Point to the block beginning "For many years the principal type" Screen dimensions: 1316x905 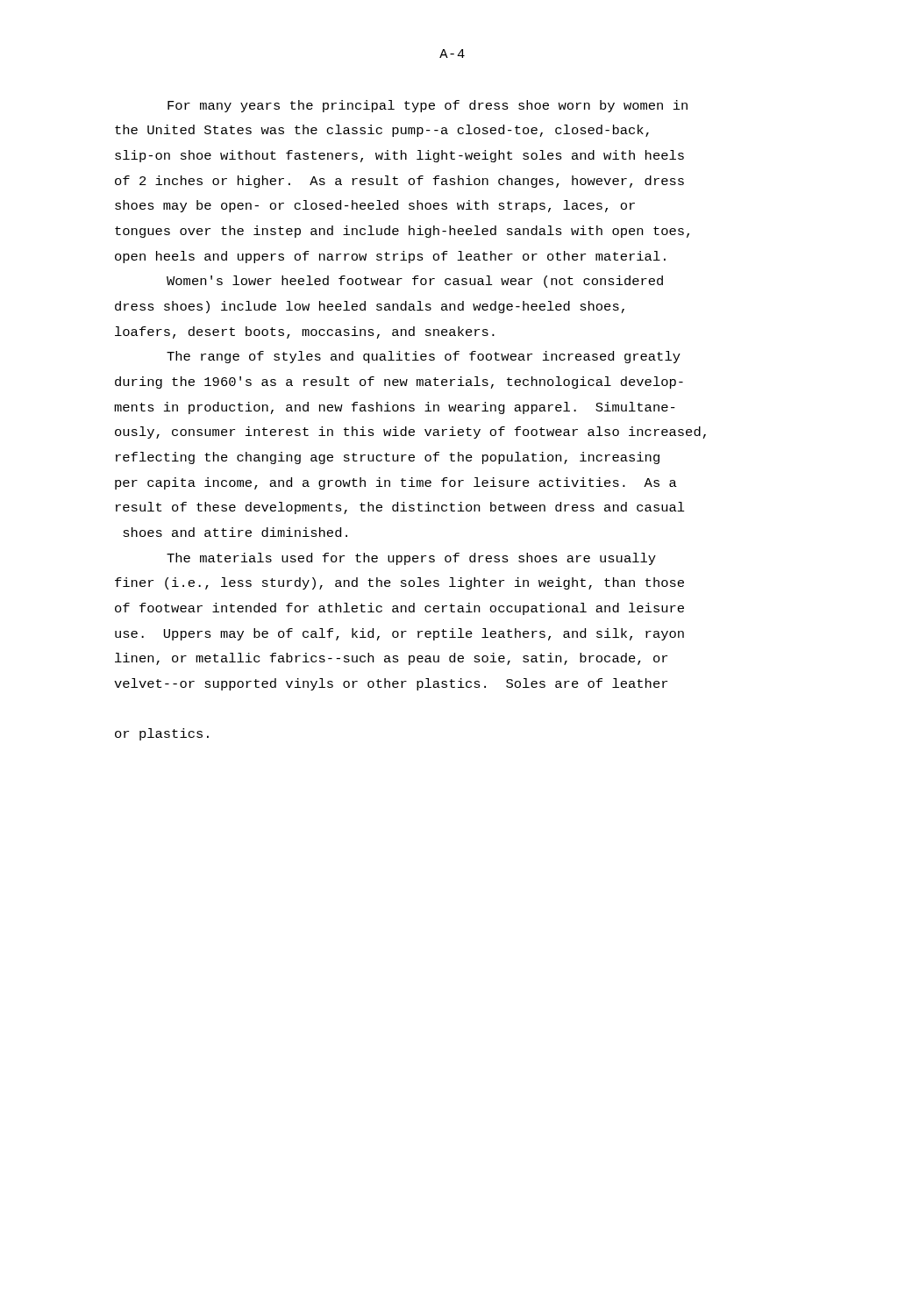tap(404, 181)
